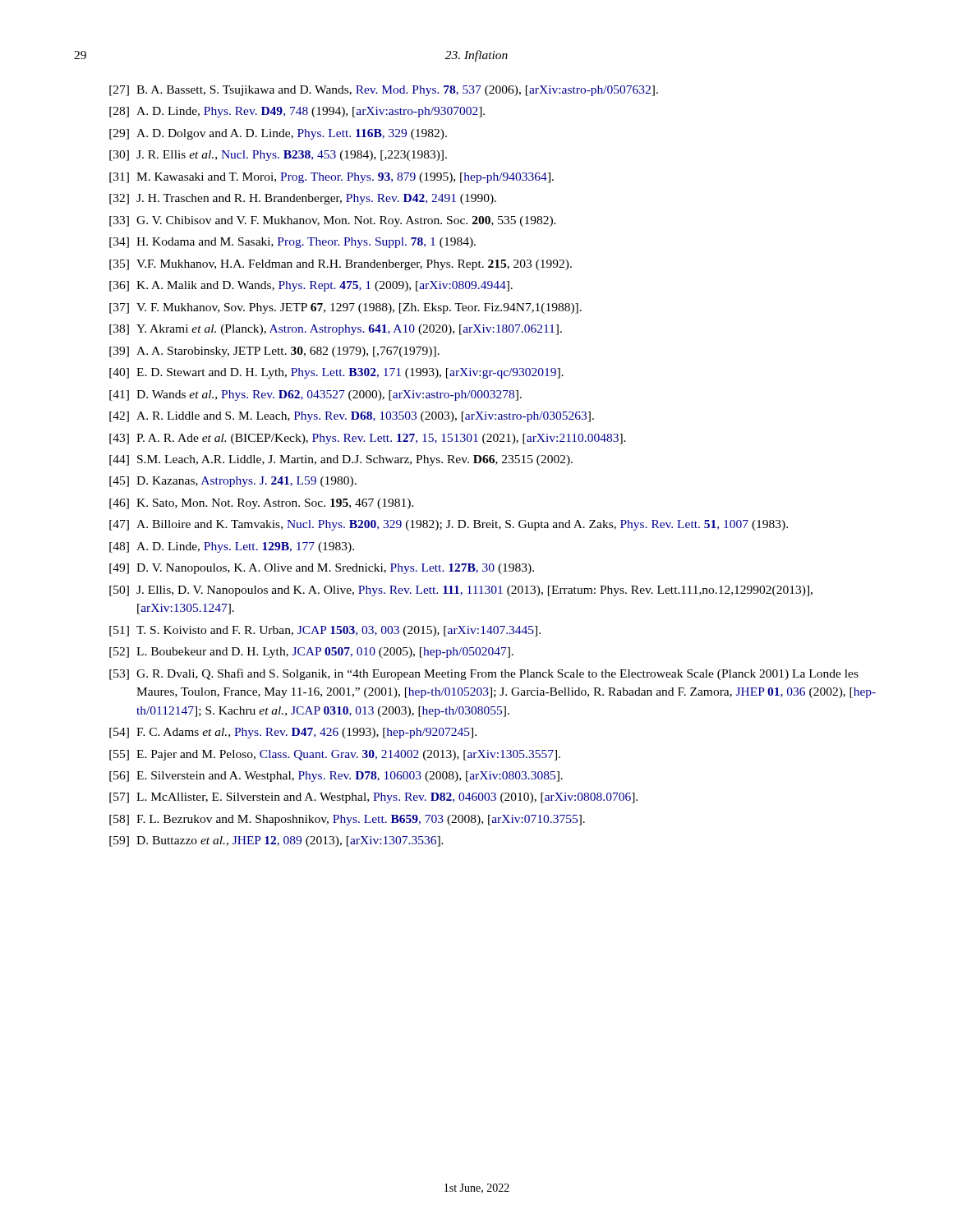The width and height of the screenshot is (953, 1232).
Task: Select the list item containing "[52] L. Boubekeur and D. H. Lyth, JCAP"
Action: (485, 652)
